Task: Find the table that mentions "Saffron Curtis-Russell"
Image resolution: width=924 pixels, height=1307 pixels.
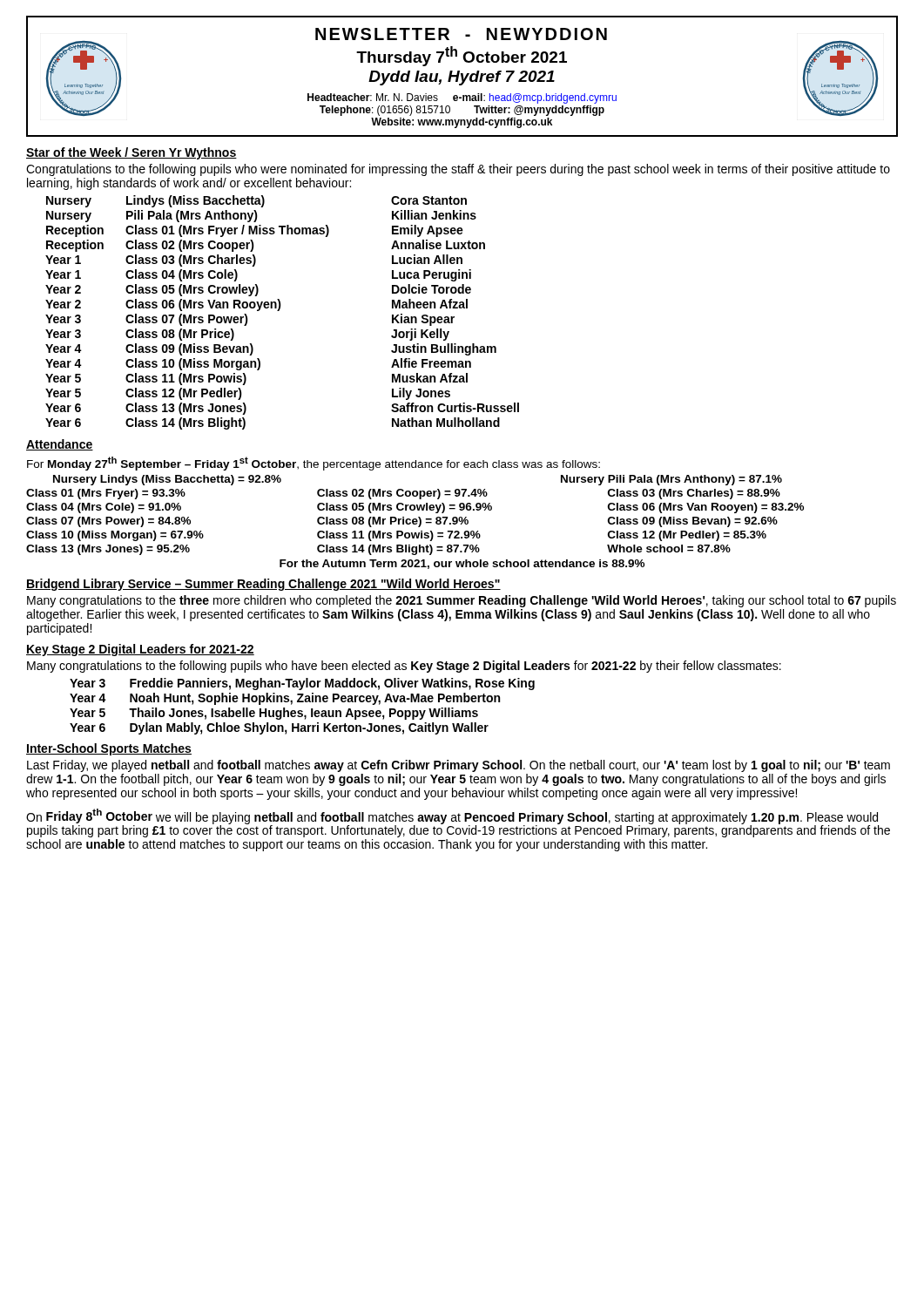Action: click(x=472, y=312)
